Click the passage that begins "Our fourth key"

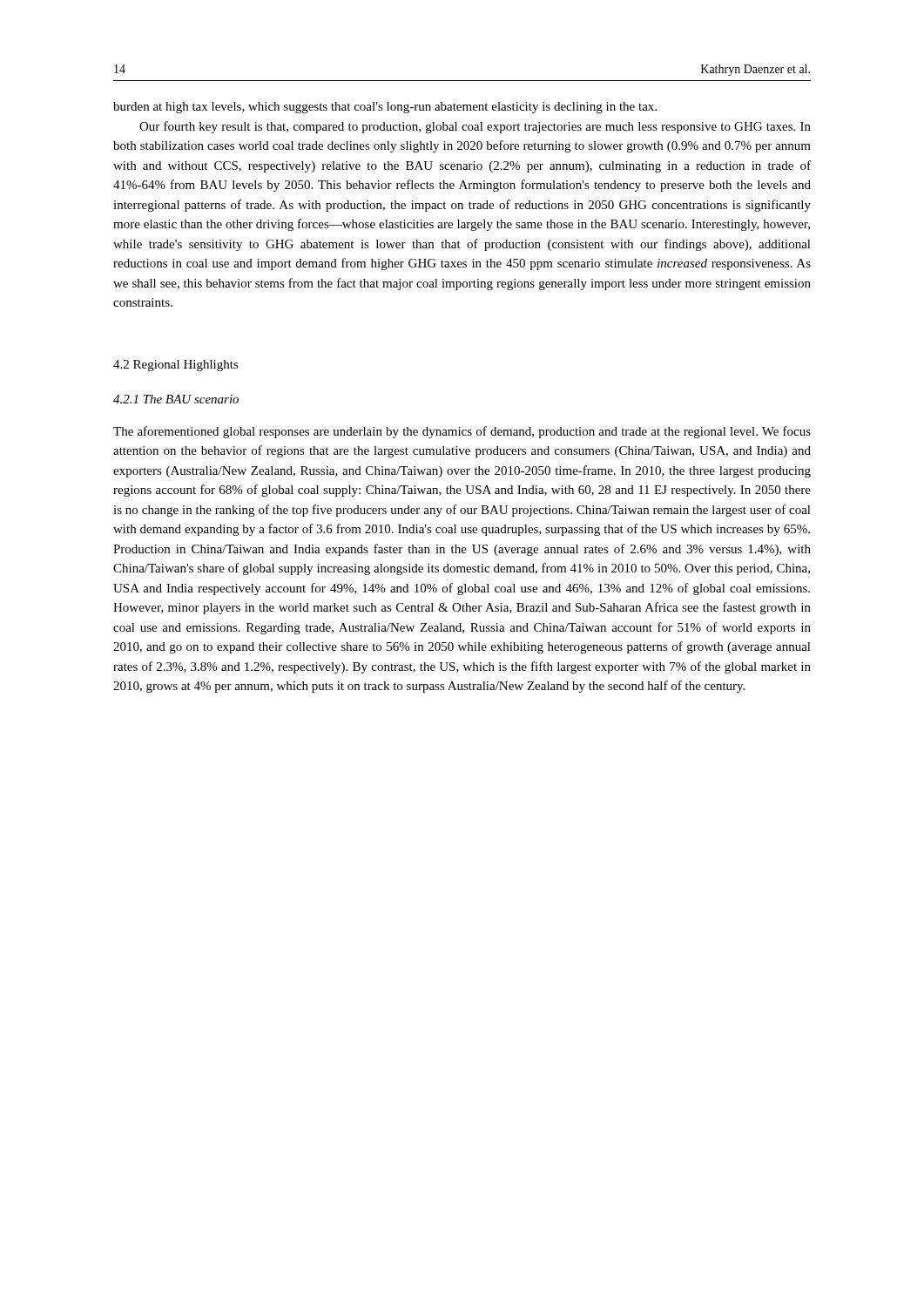tap(462, 214)
